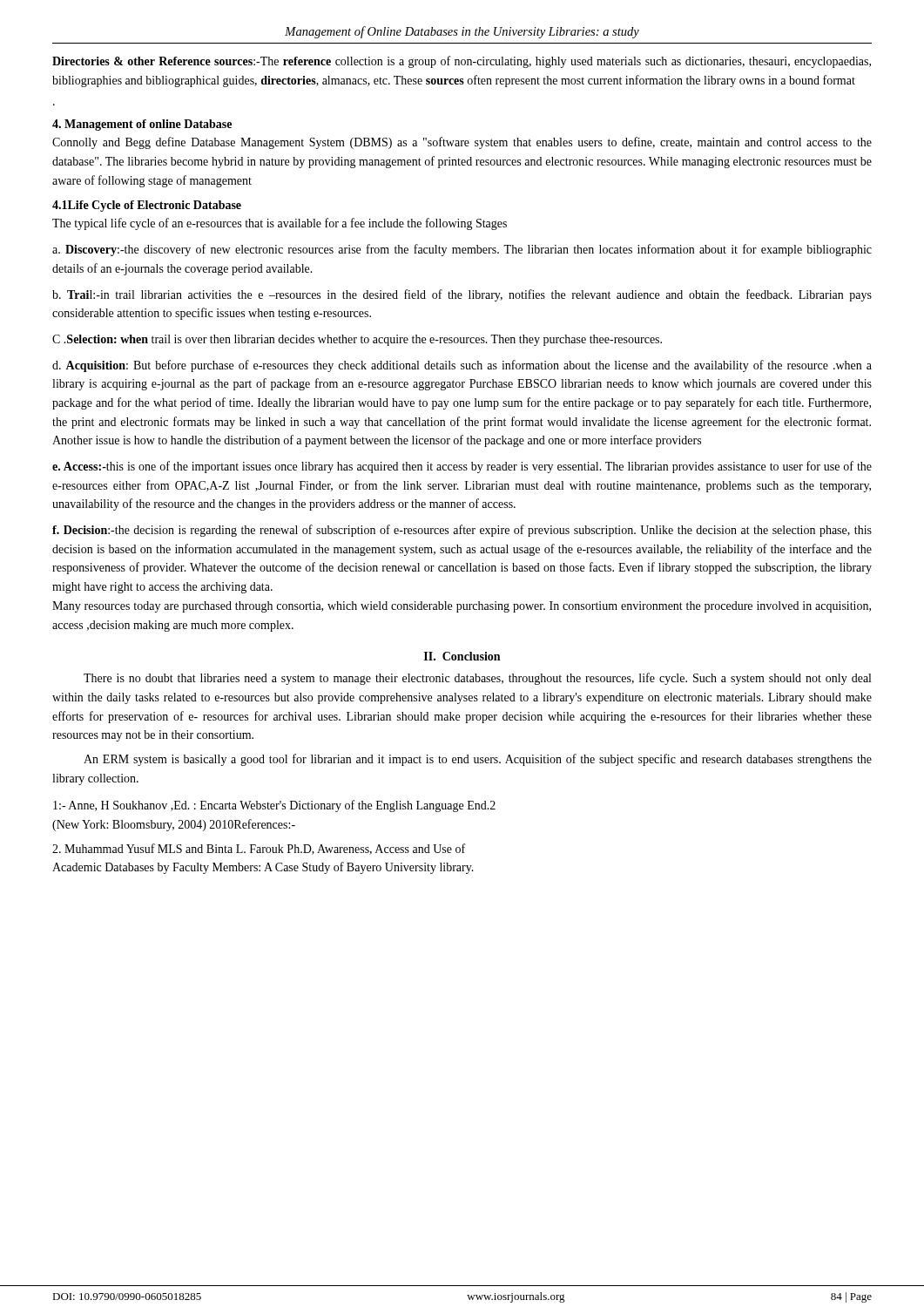Navigate to the region starting "An ERM system"
The width and height of the screenshot is (924, 1307).
pyautogui.click(x=462, y=769)
